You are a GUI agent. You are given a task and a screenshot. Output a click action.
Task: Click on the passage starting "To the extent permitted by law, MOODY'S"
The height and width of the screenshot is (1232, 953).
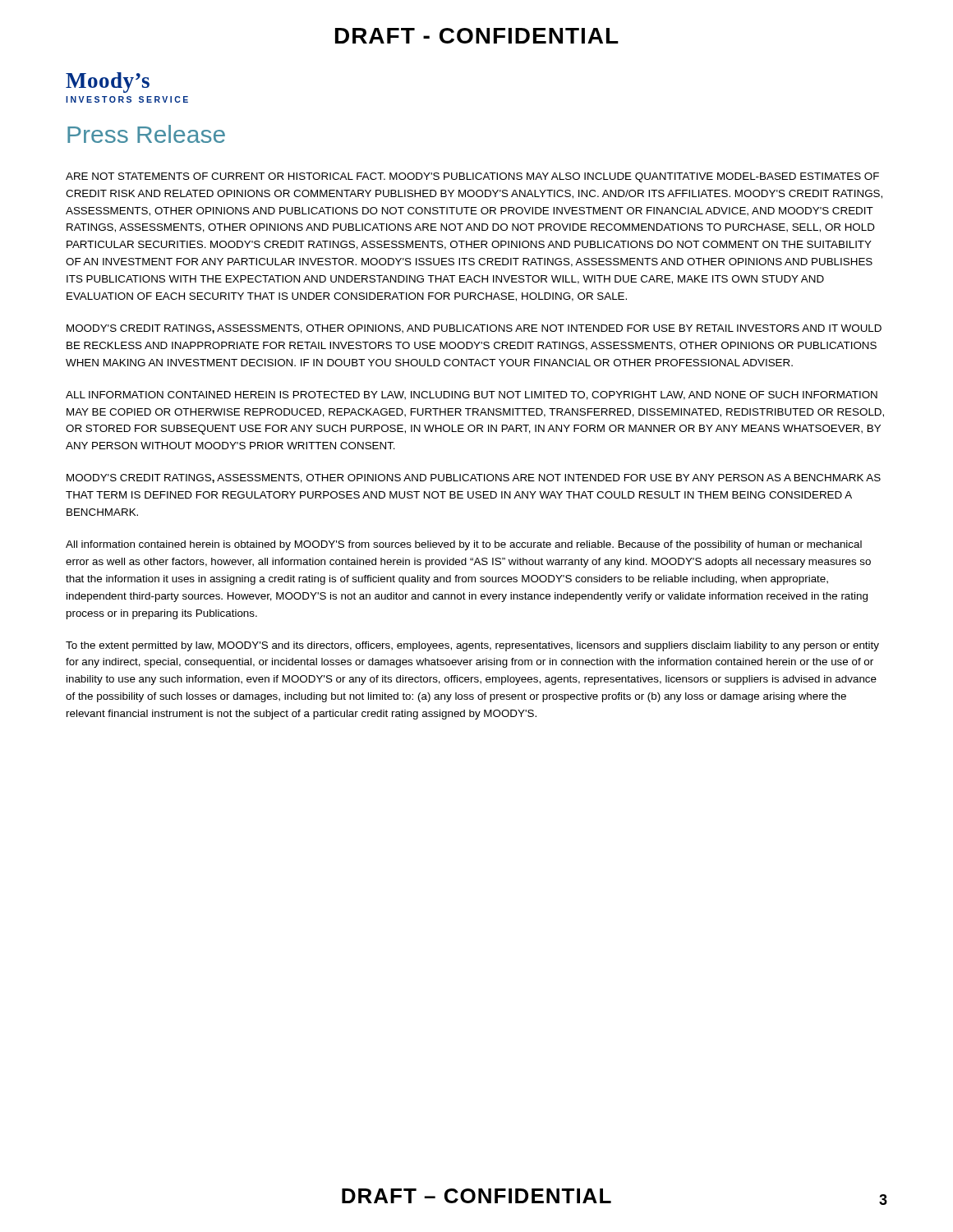point(472,679)
